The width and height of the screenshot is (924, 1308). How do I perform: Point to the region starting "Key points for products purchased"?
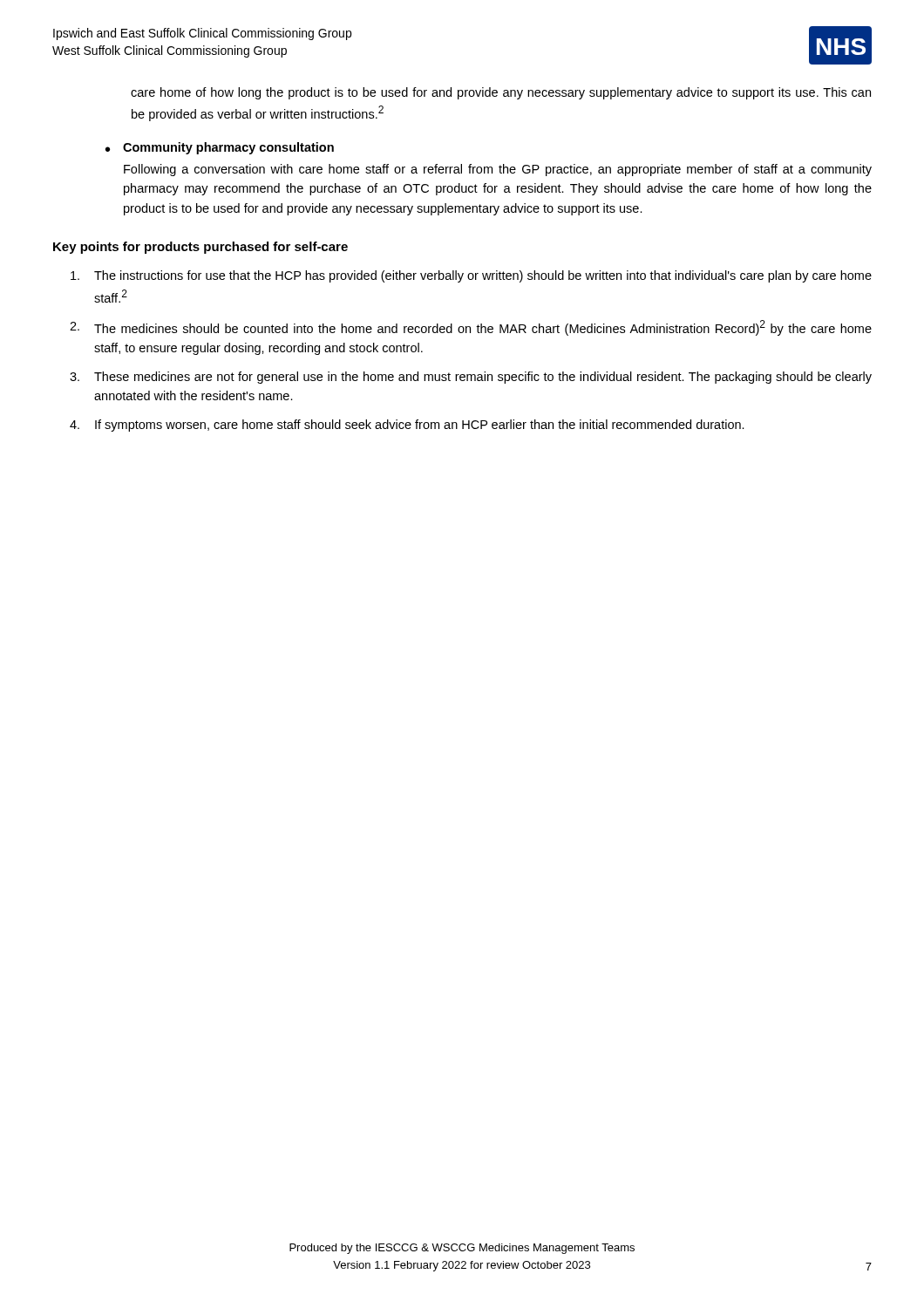click(x=200, y=246)
